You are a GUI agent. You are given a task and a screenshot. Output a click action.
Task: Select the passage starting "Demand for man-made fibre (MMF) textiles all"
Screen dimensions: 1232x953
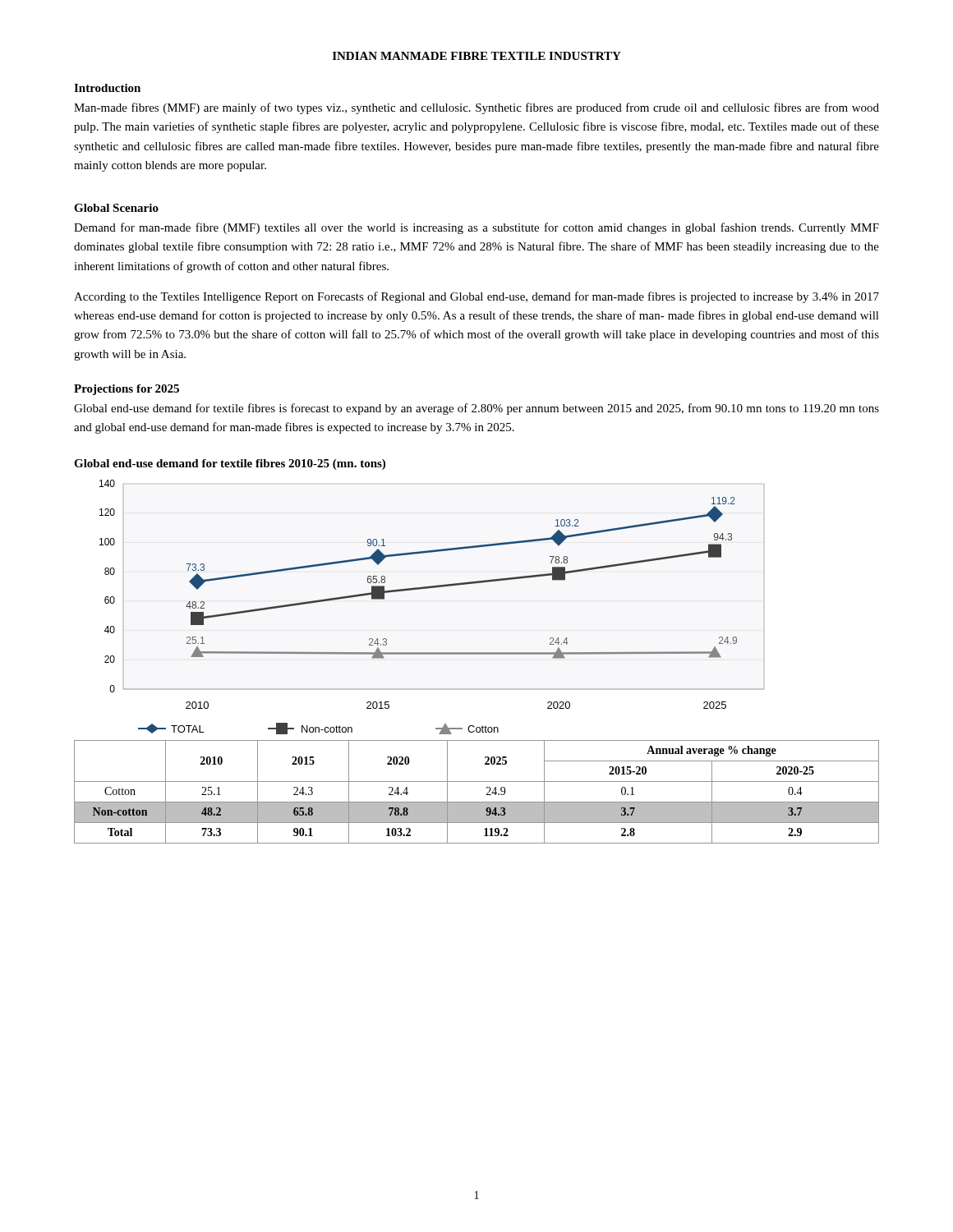(476, 247)
